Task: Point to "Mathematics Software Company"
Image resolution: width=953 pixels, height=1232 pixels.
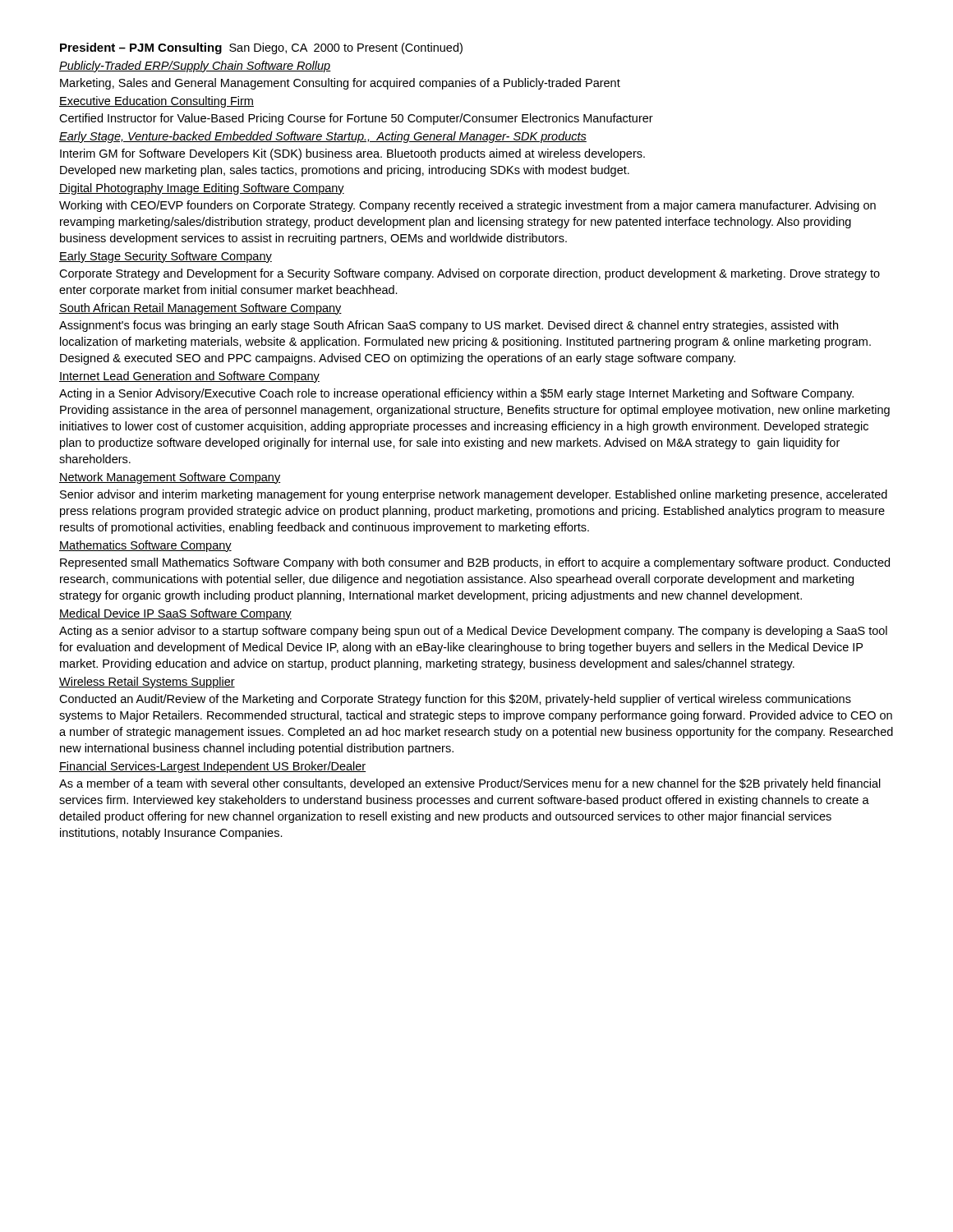Action: pos(145,545)
